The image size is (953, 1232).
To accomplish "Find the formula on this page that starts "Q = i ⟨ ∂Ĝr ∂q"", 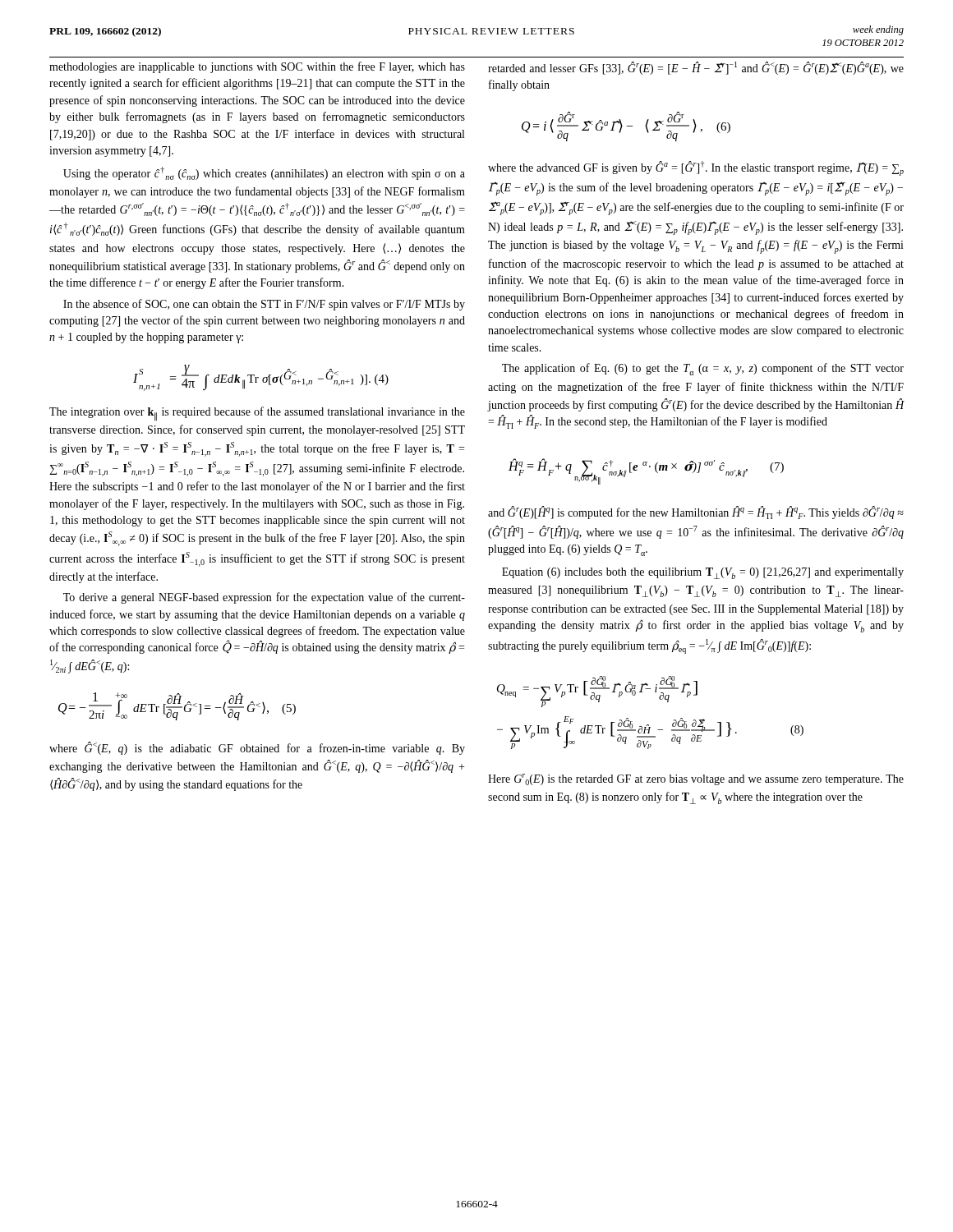I will pyautogui.click(x=696, y=126).
